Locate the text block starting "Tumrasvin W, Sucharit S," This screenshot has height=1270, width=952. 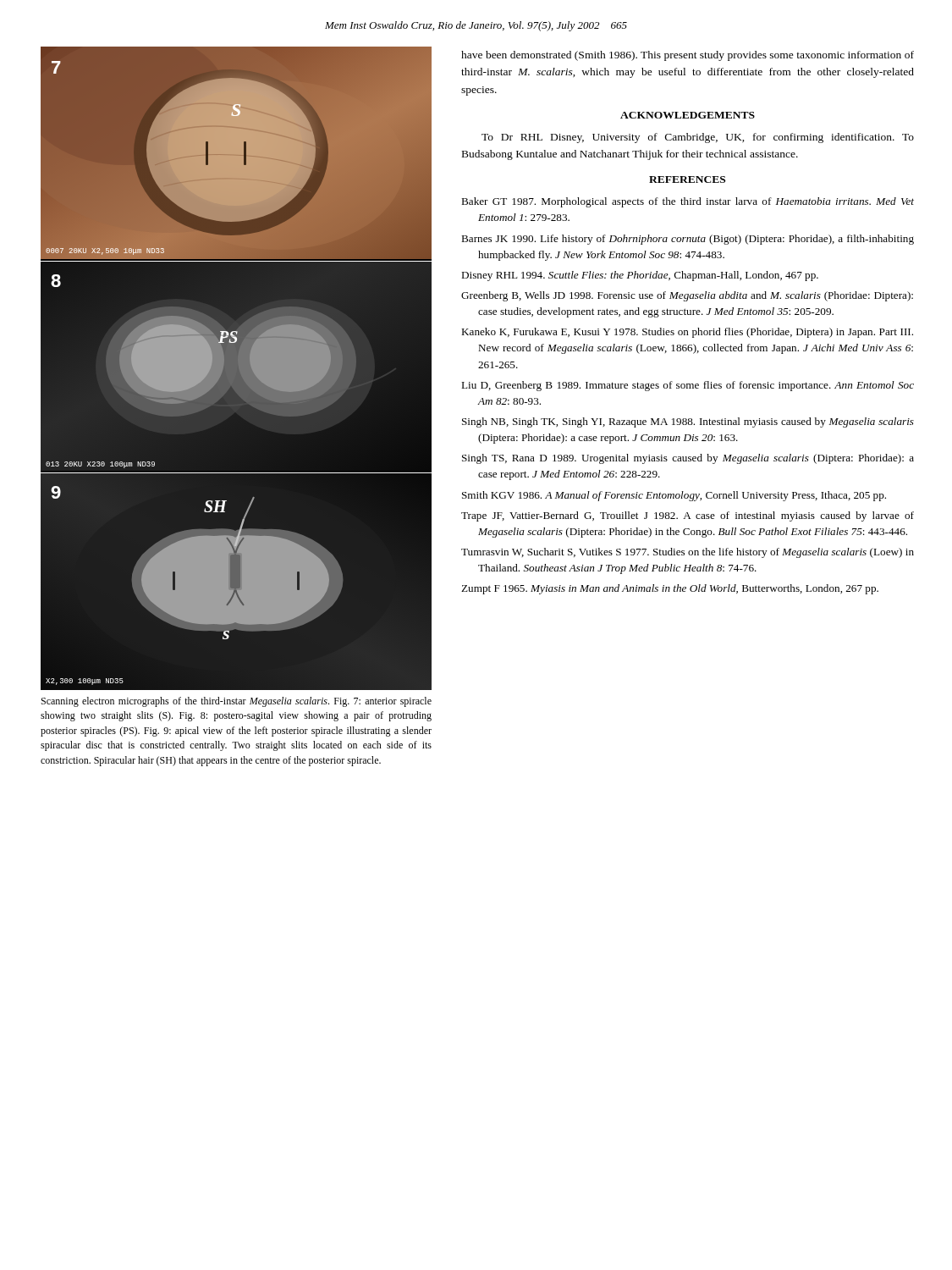click(x=688, y=560)
